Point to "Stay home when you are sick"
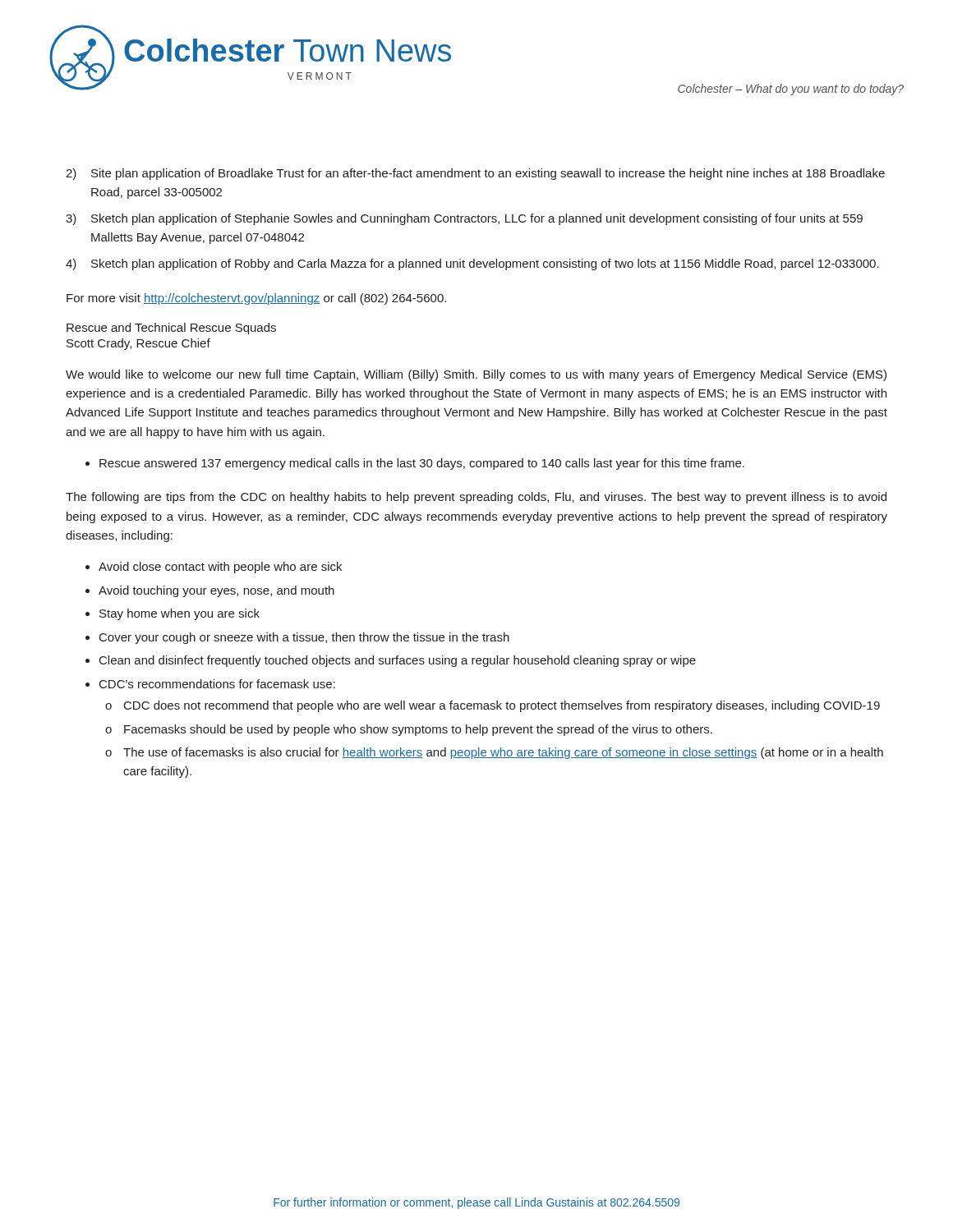 179,613
